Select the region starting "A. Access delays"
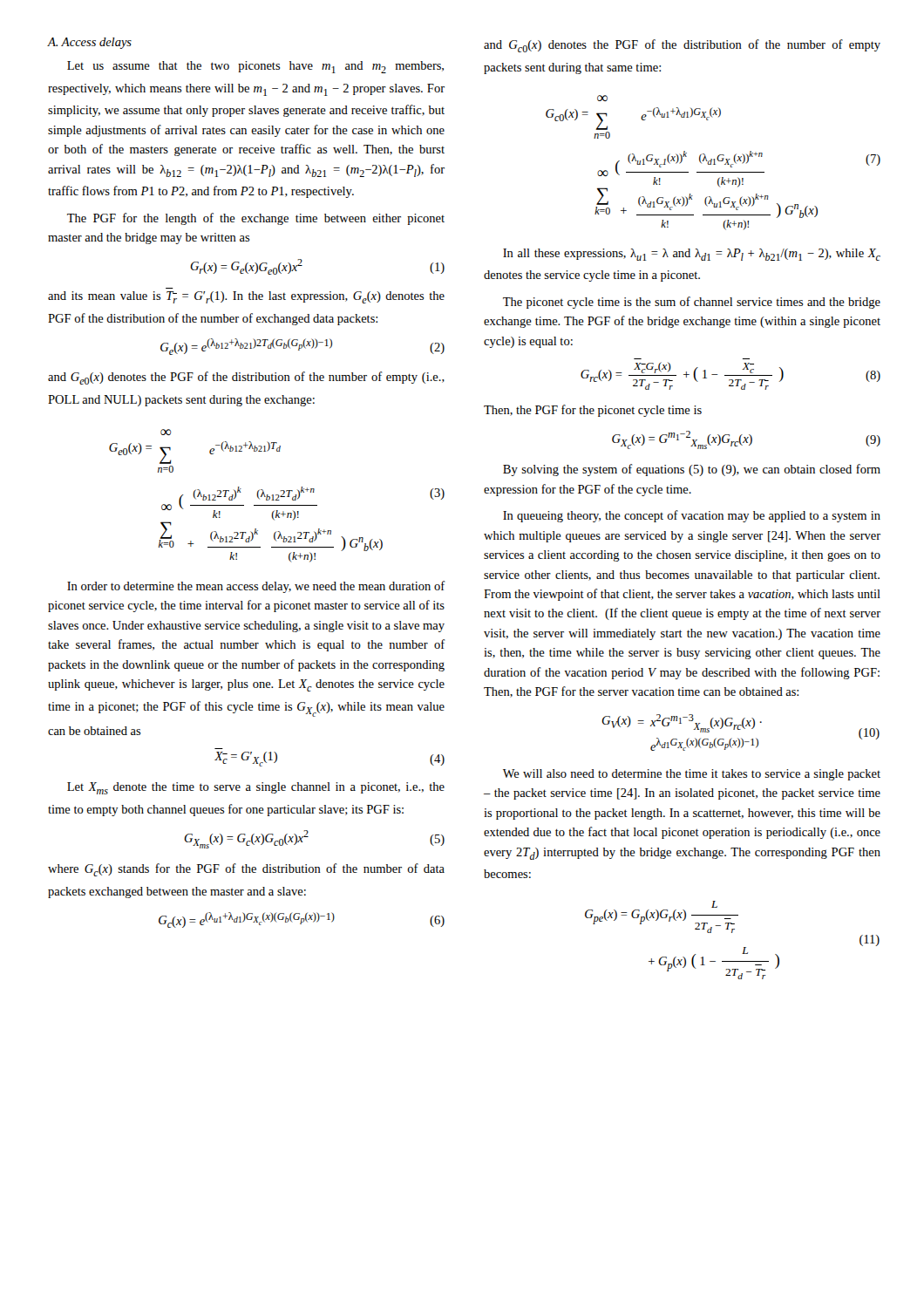Viewport: 924px width, 1308px height. coord(90,42)
